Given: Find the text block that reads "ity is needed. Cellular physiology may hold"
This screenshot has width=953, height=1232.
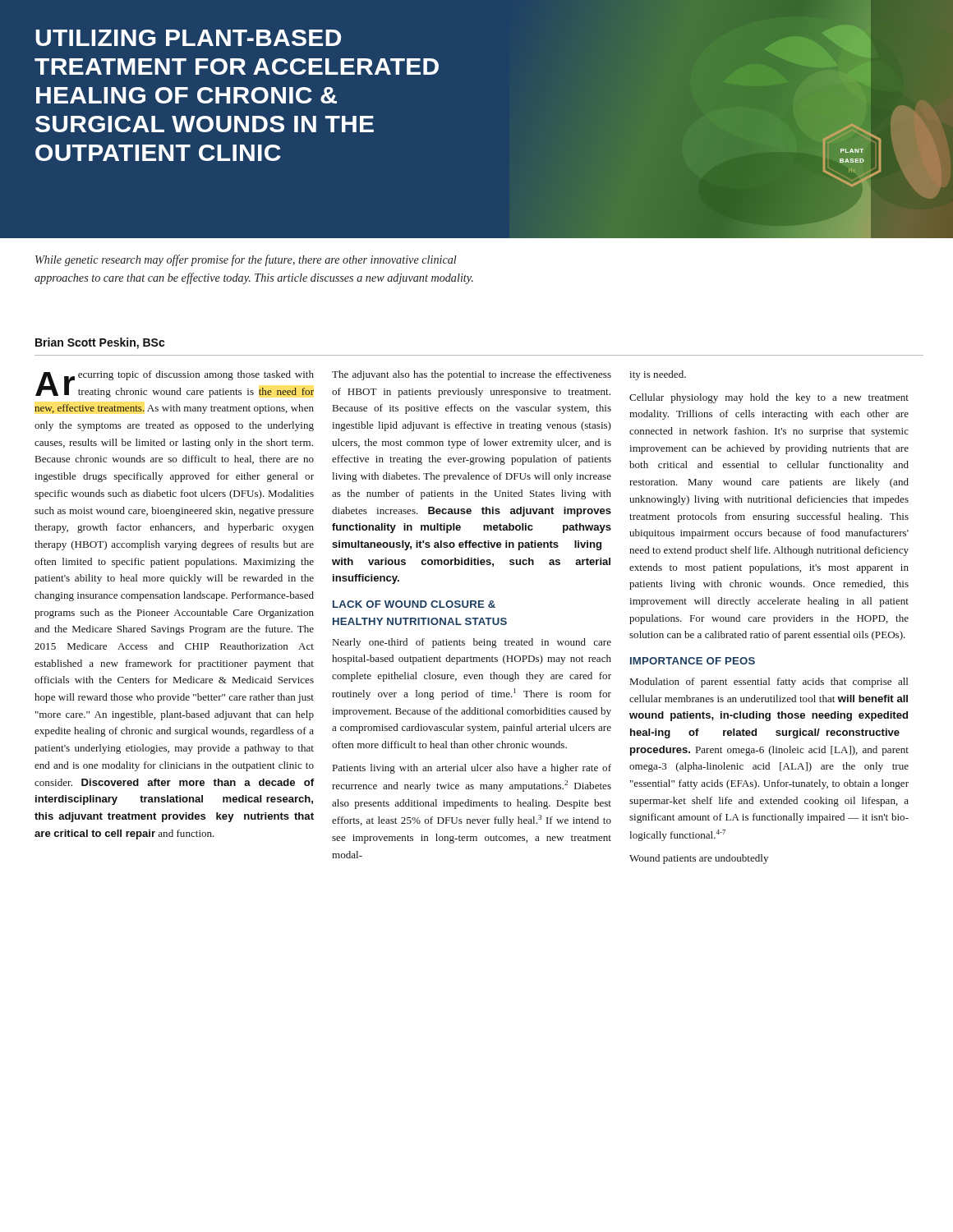Looking at the screenshot, I should click(769, 505).
